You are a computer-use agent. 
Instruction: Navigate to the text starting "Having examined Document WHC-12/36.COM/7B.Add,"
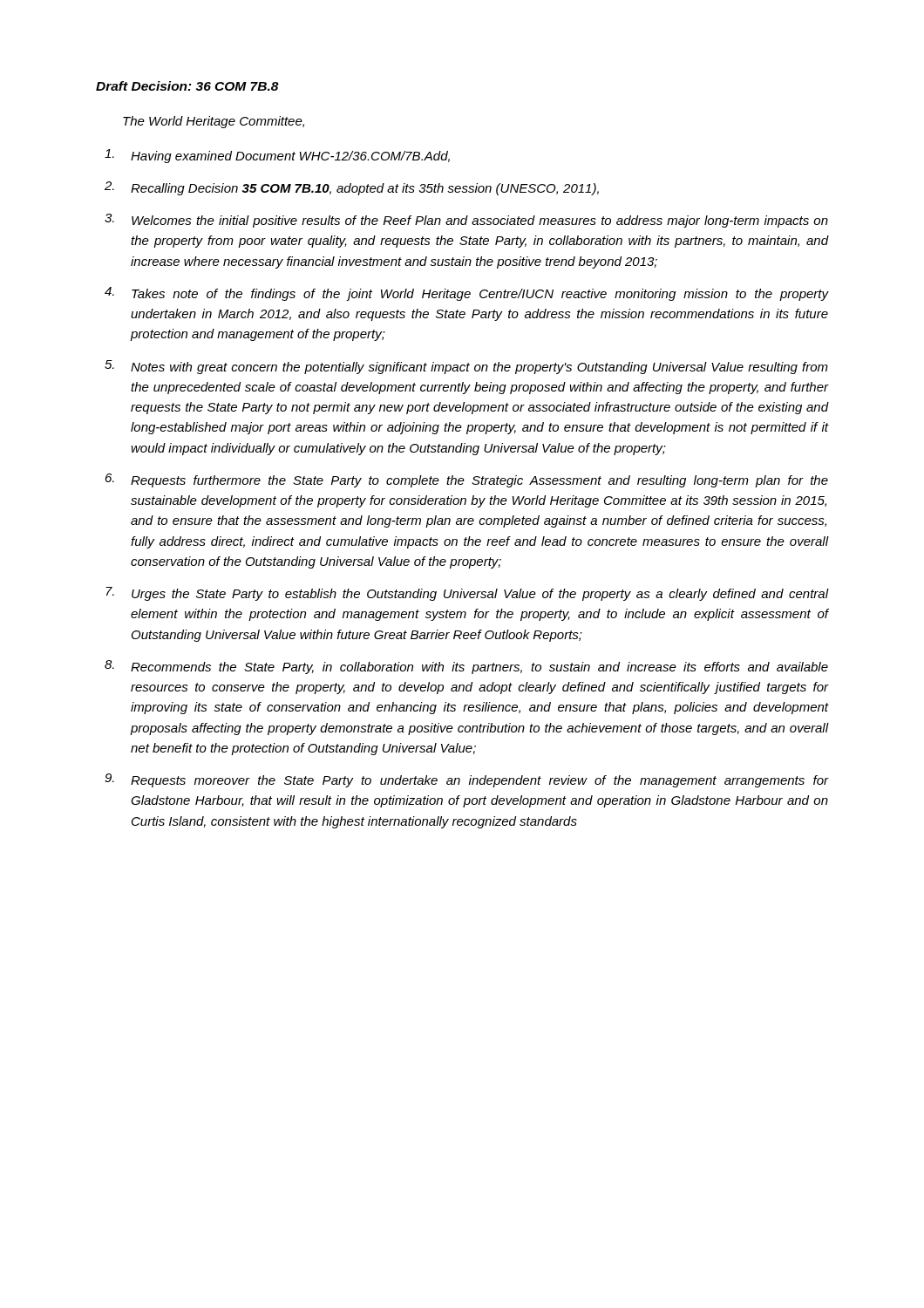tap(277, 156)
